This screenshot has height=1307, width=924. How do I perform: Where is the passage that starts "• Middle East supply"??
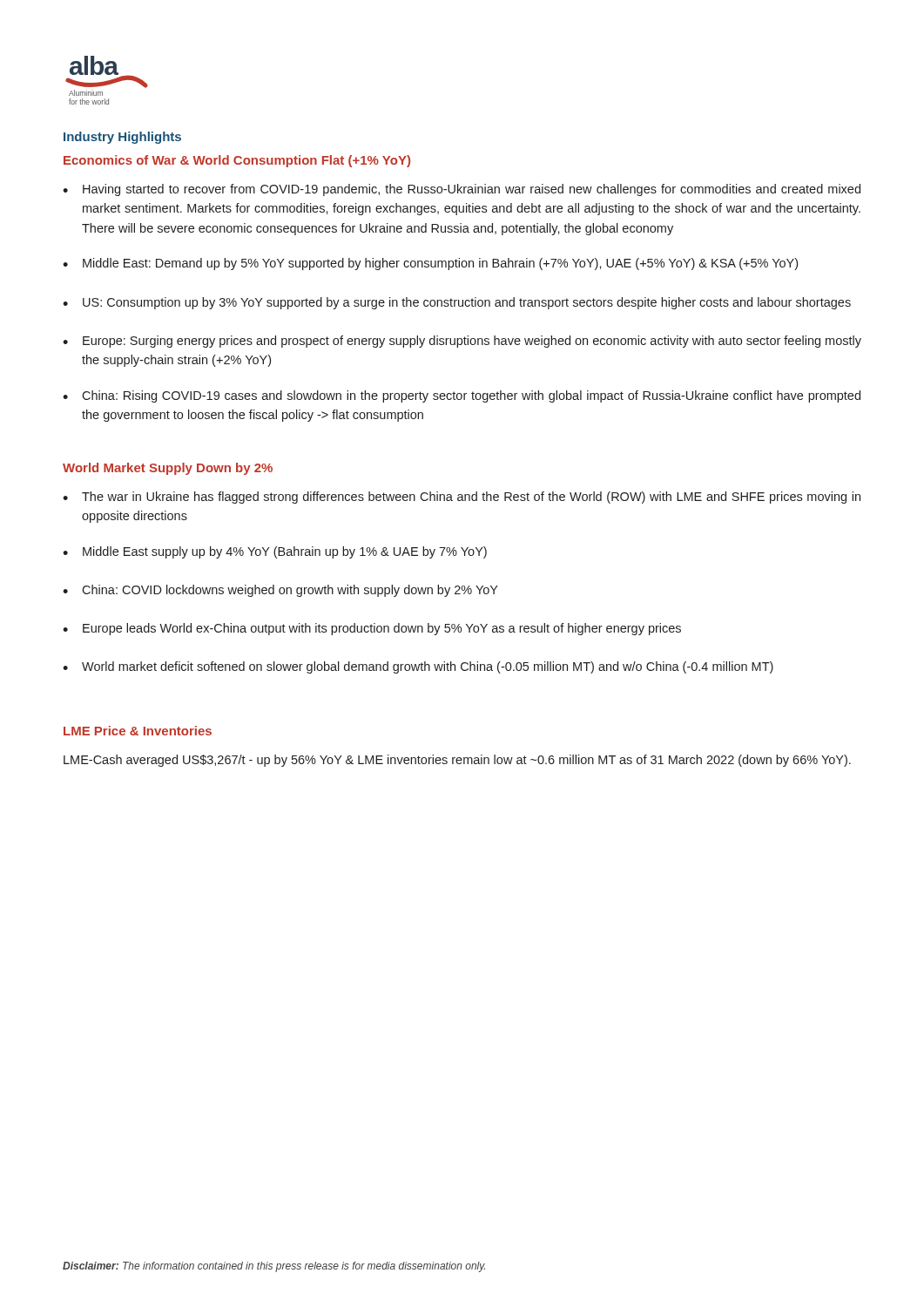(462, 553)
